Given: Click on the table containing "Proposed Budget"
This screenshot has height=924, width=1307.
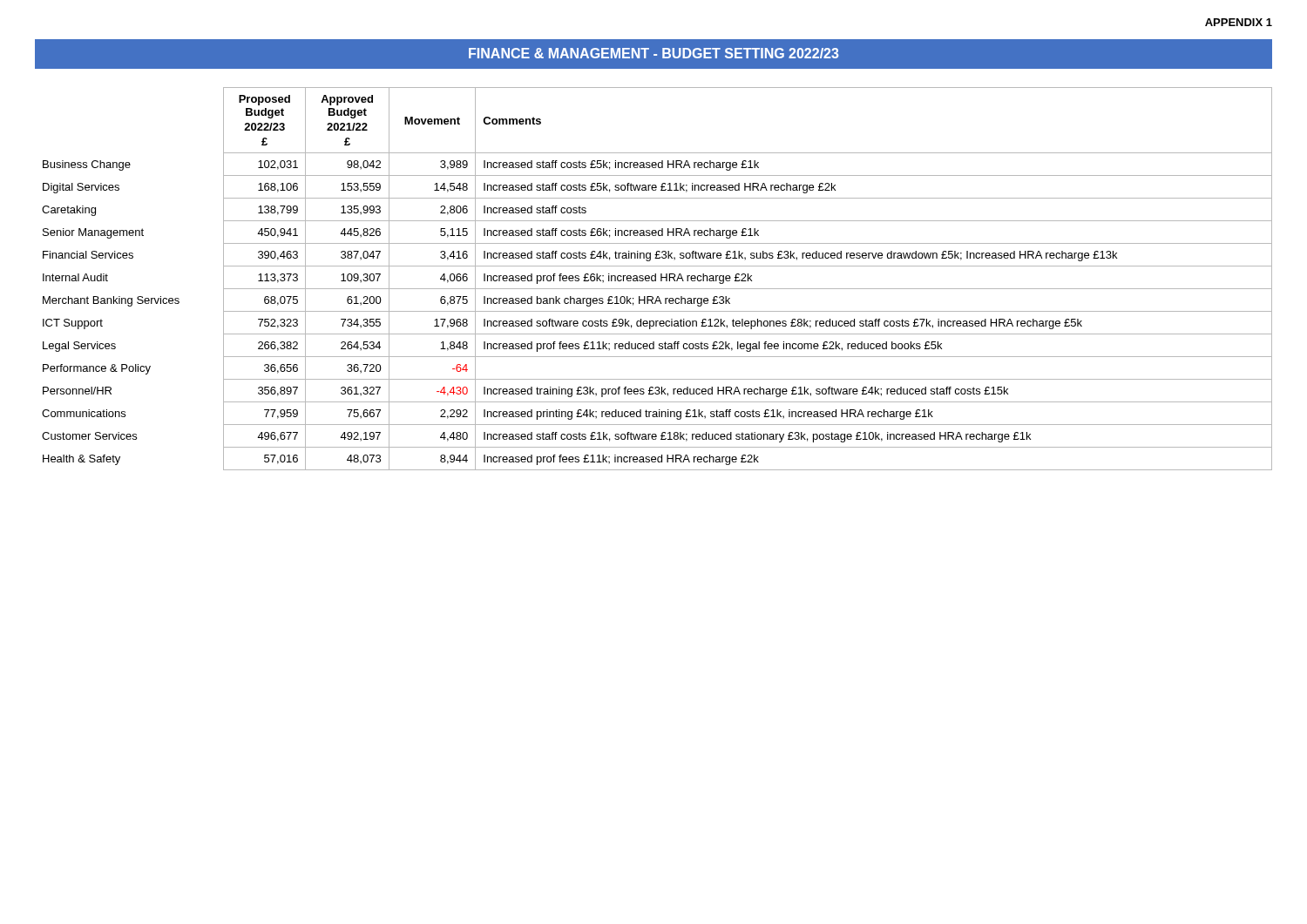Looking at the screenshot, I should click(654, 279).
